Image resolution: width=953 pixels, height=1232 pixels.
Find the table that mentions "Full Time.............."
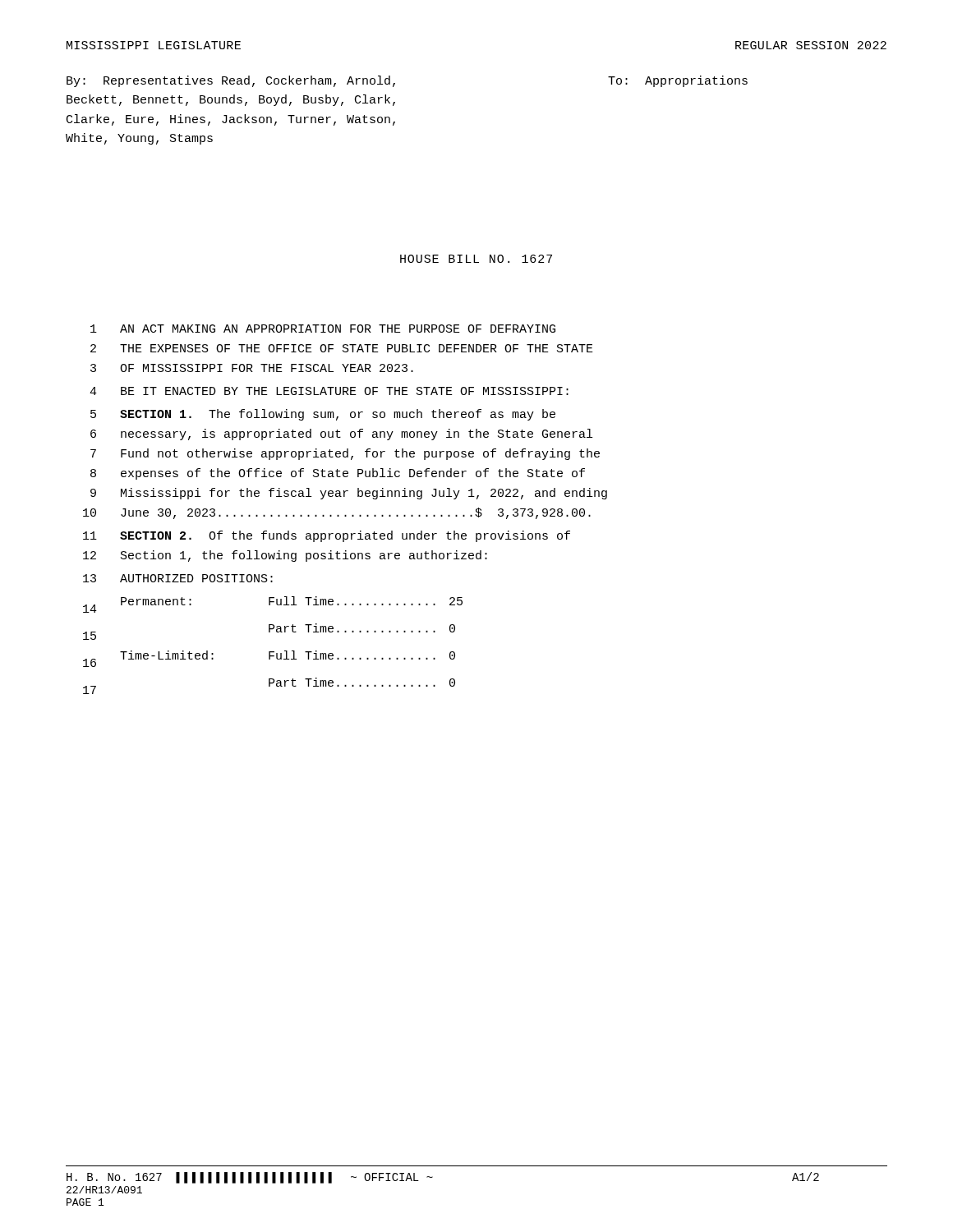pos(476,647)
